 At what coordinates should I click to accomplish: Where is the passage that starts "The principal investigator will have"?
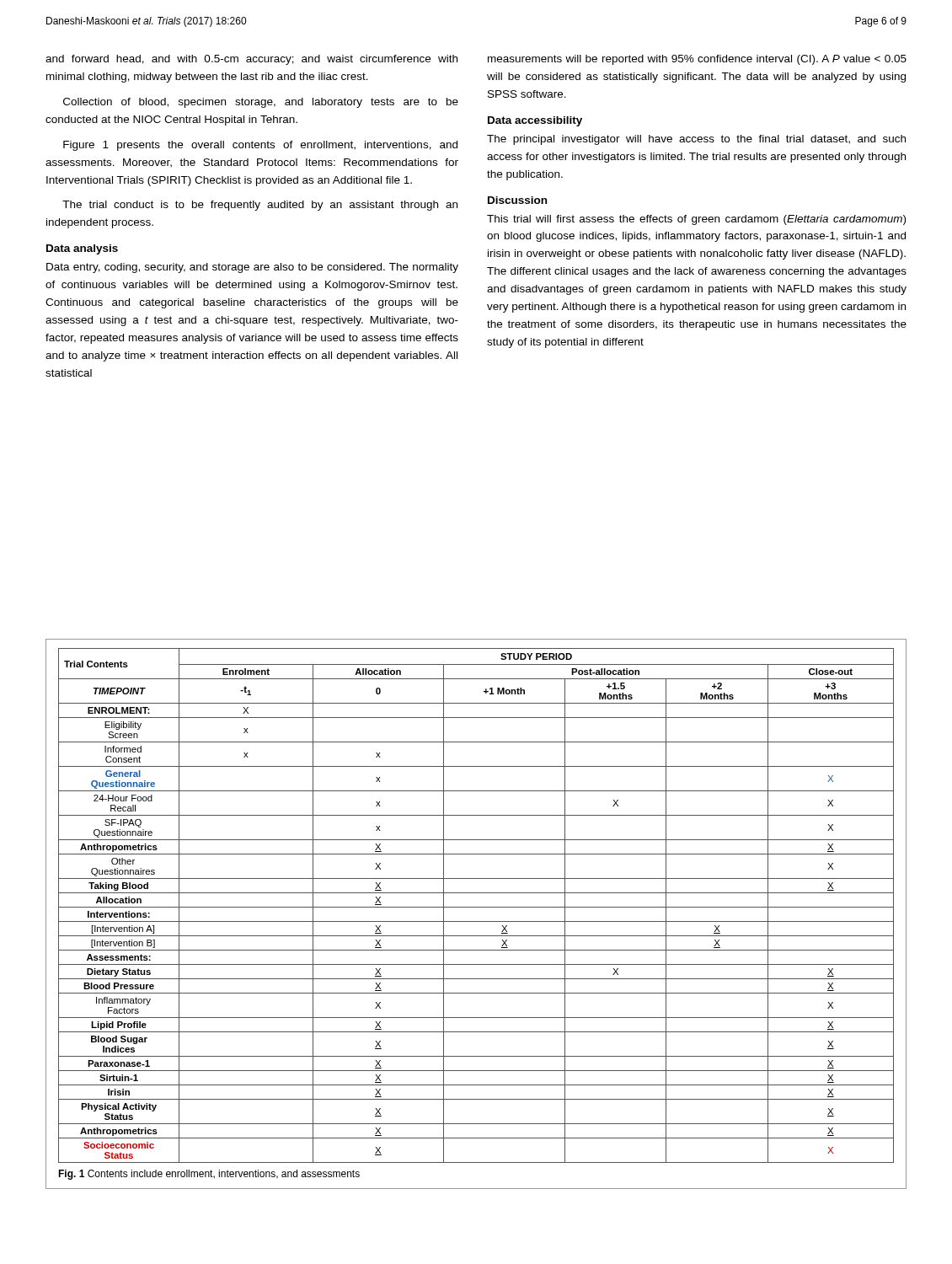pyautogui.click(x=697, y=157)
